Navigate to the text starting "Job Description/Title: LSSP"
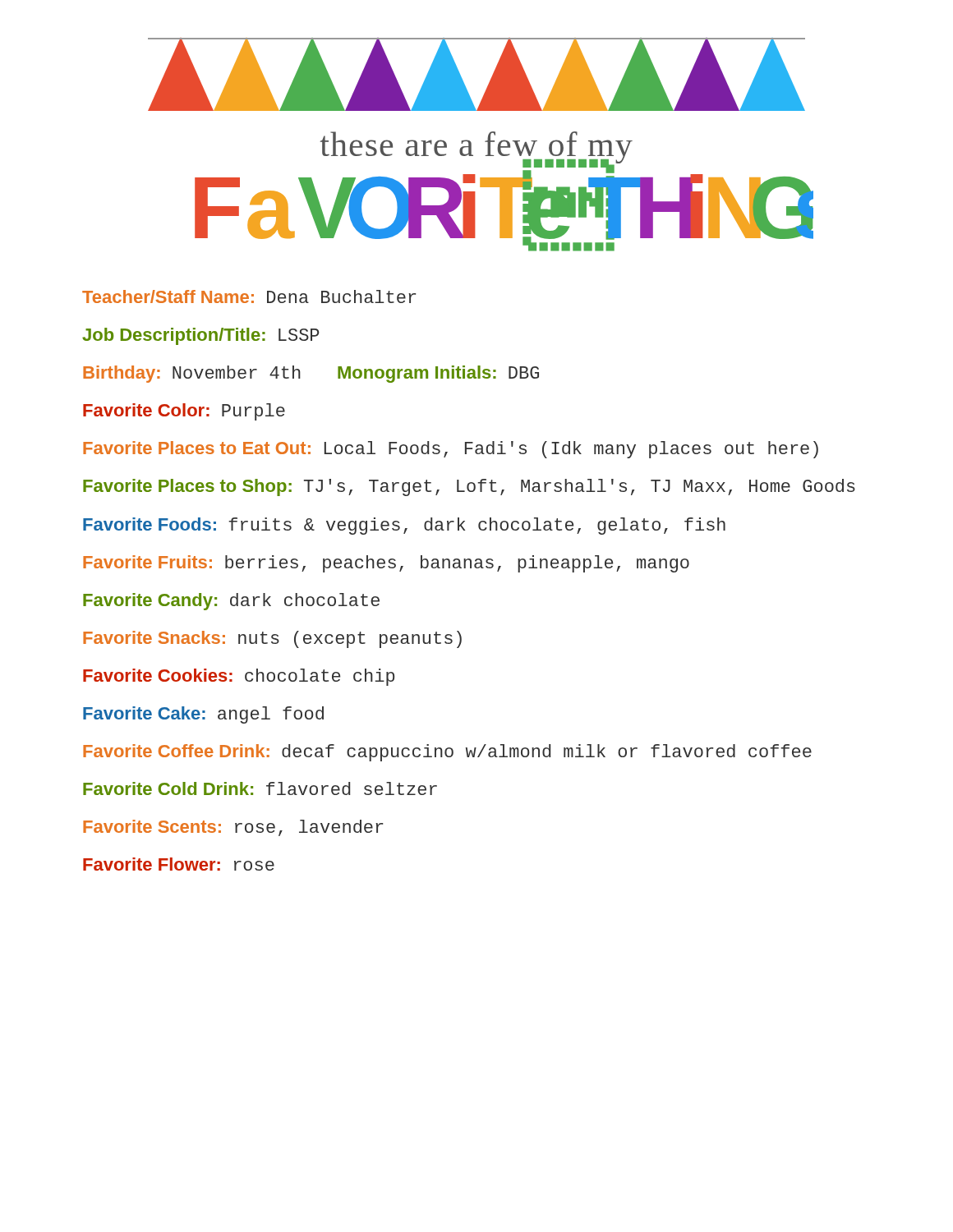The image size is (953, 1232). tap(201, 336)
